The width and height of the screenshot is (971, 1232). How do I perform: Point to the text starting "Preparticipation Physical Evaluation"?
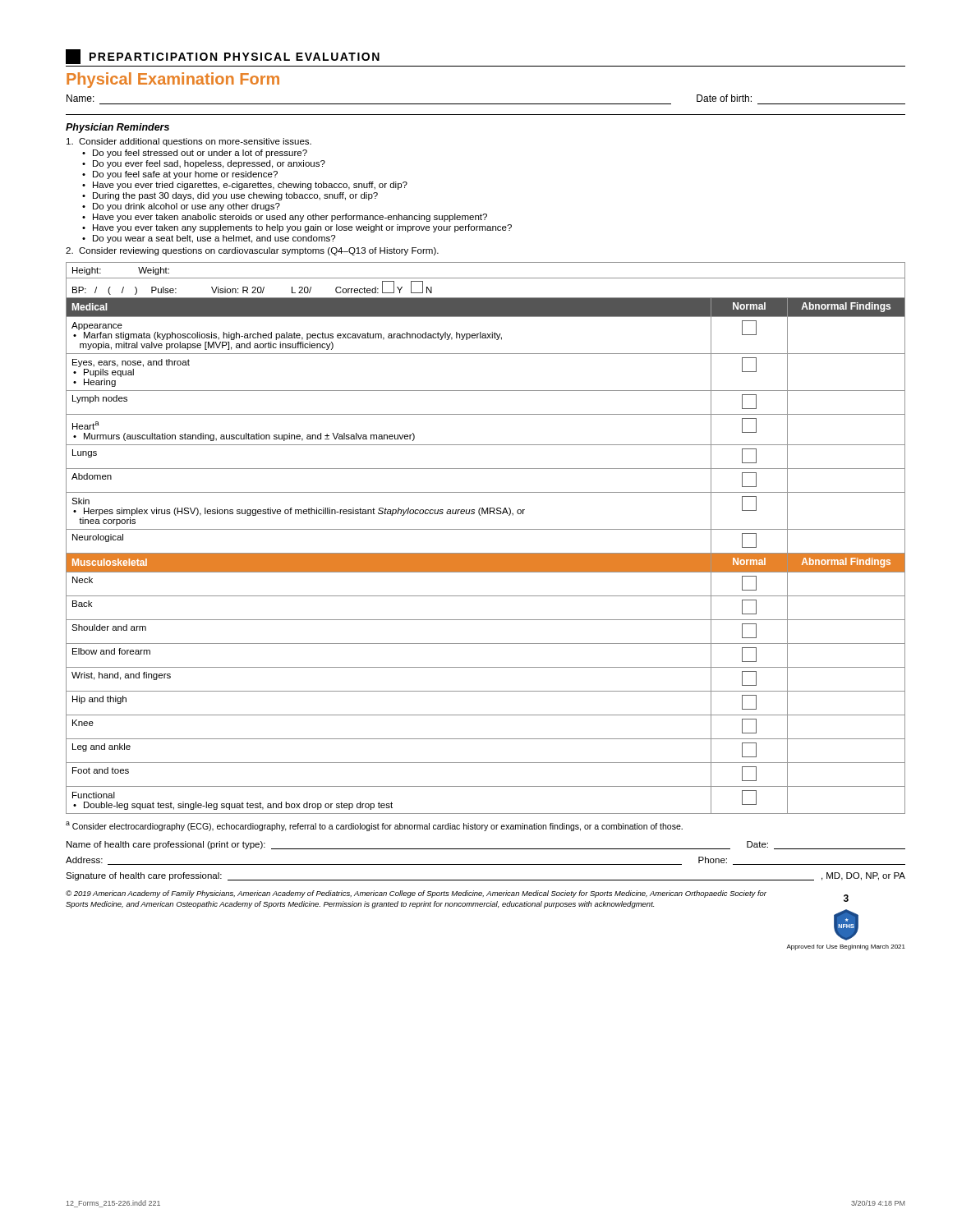click(x=486, y=58)
